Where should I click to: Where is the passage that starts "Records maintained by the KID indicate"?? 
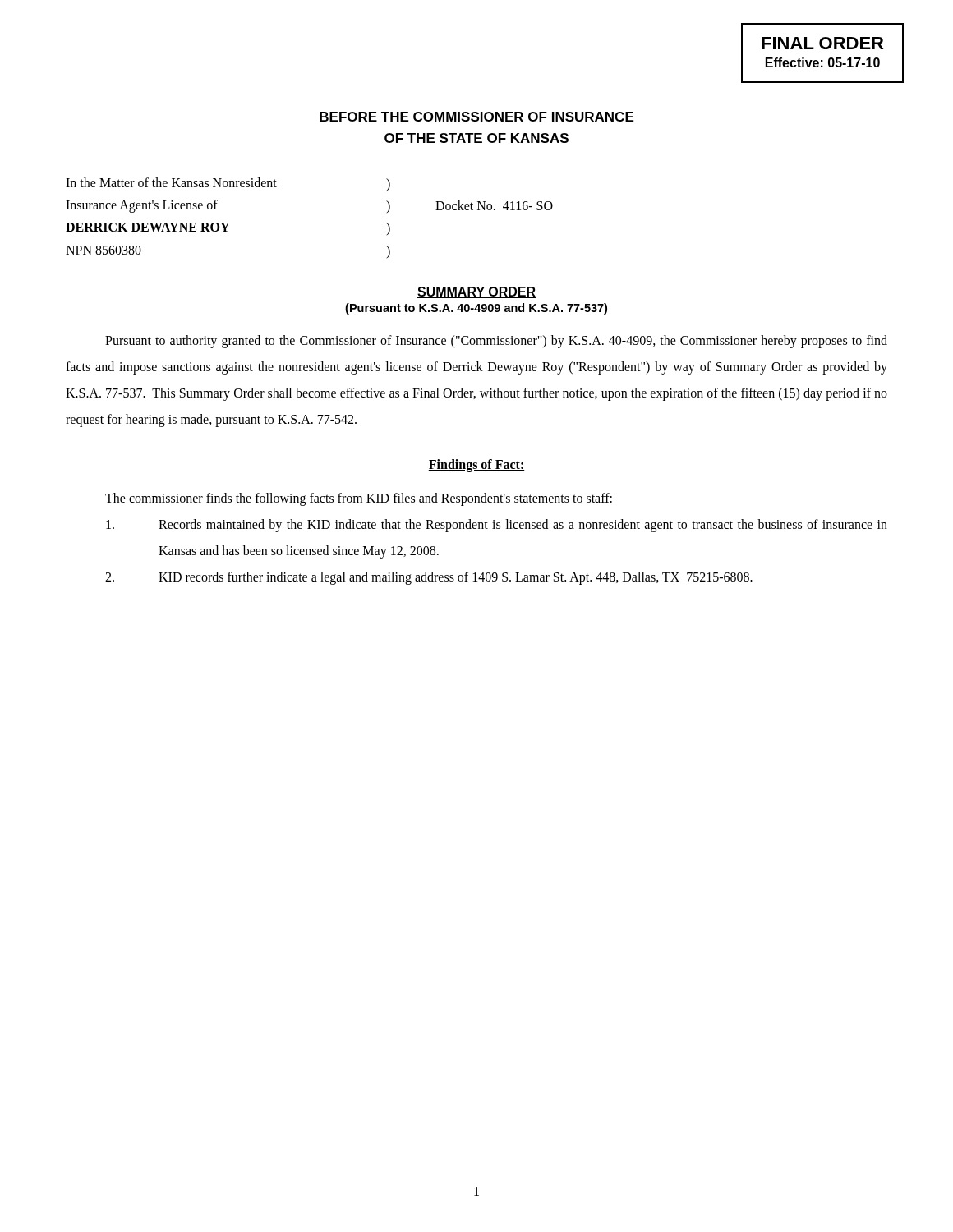476,538
